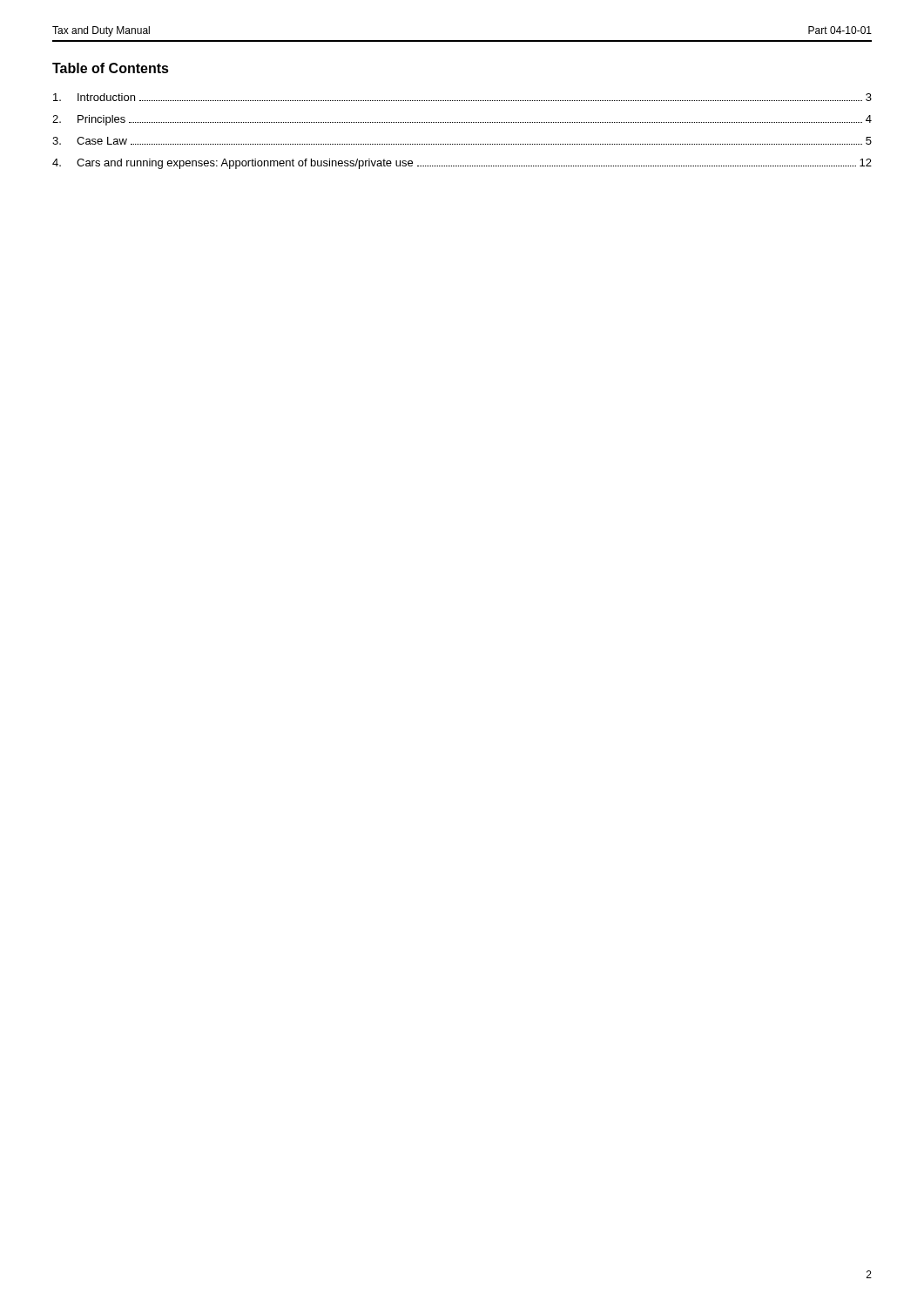Where does it say "Introduction 3"?

tap(462, 97)
